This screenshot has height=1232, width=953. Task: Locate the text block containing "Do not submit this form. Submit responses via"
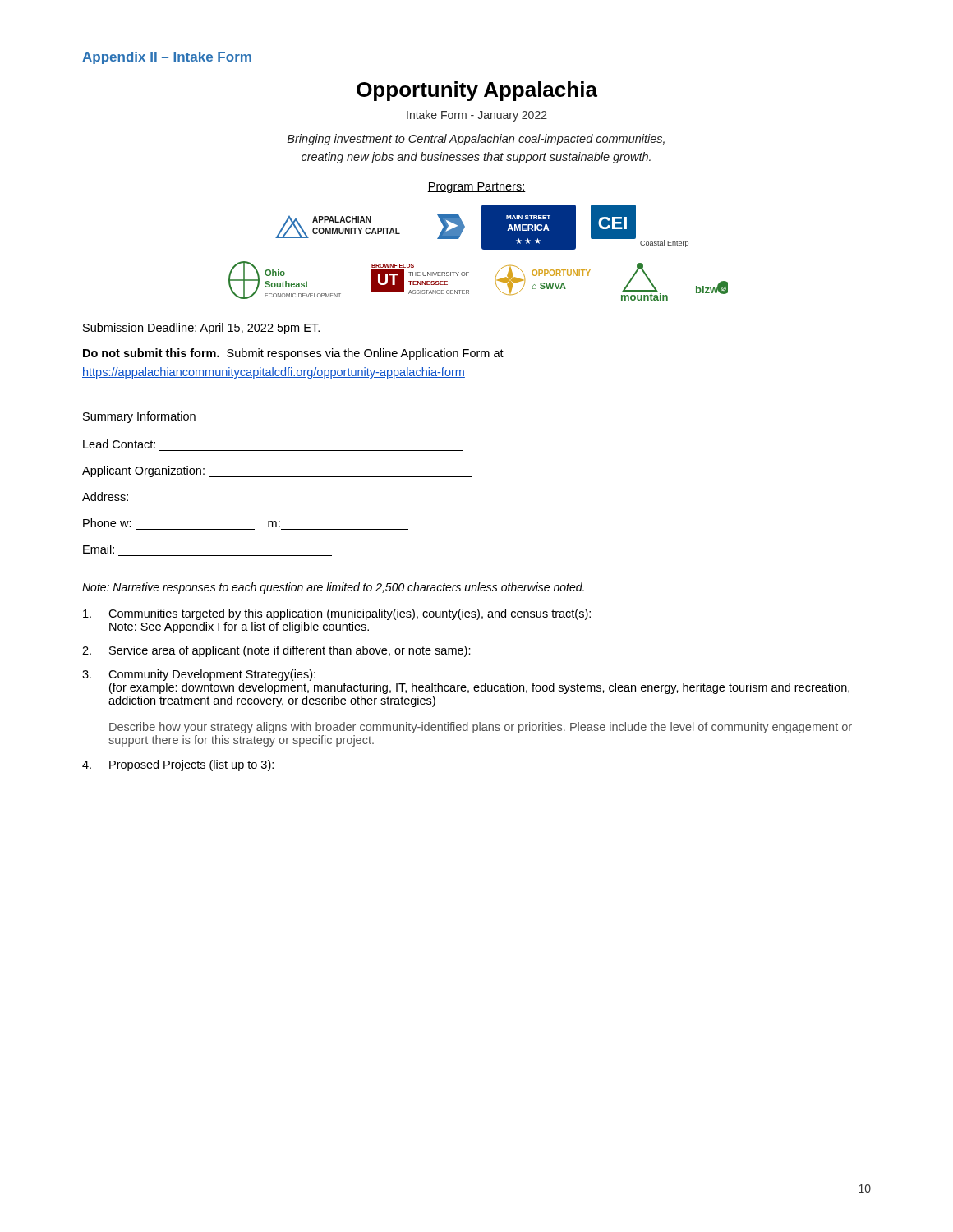click(293, 363)
